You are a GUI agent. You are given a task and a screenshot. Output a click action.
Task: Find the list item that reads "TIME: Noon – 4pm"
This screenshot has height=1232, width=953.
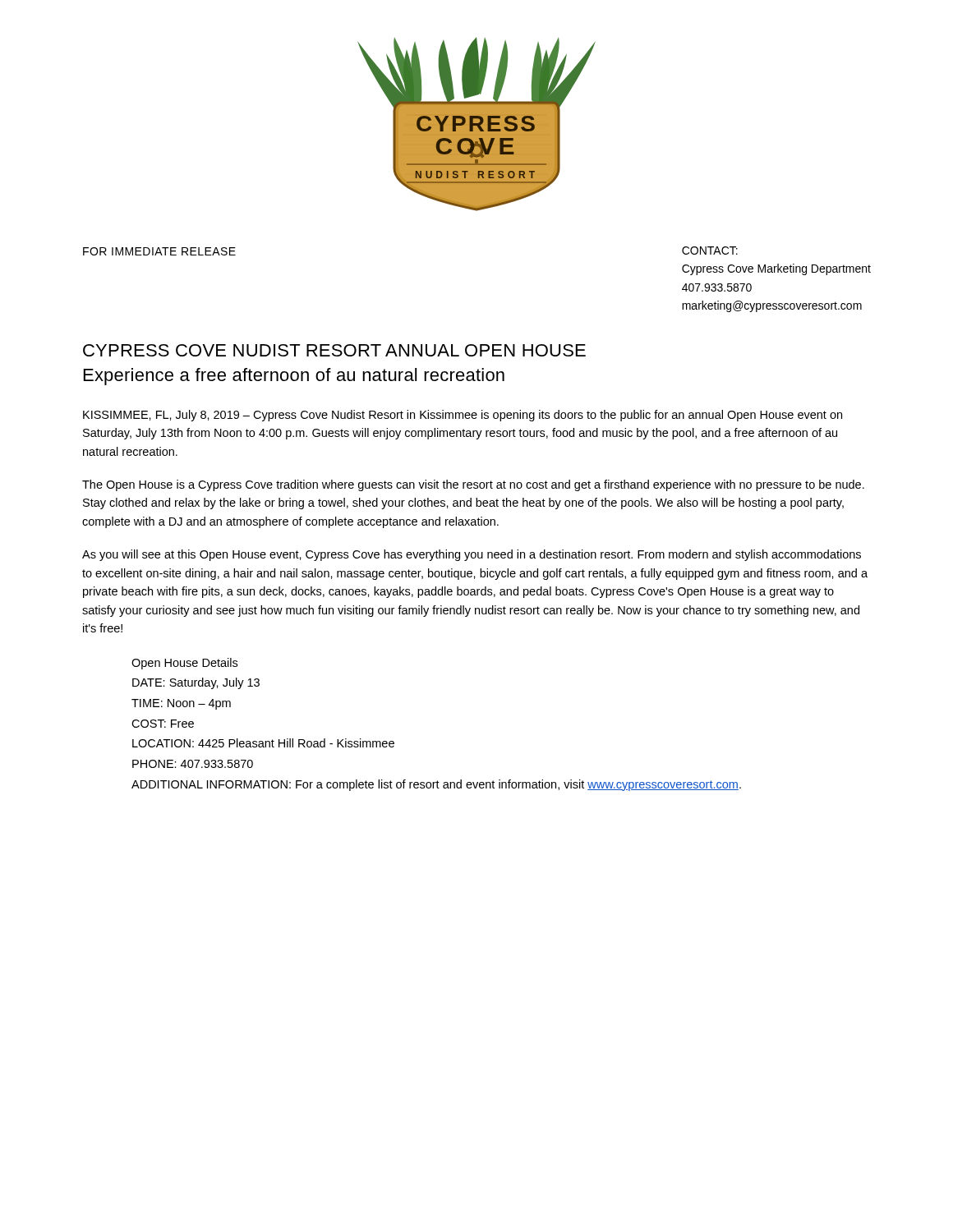click(181, 703)
